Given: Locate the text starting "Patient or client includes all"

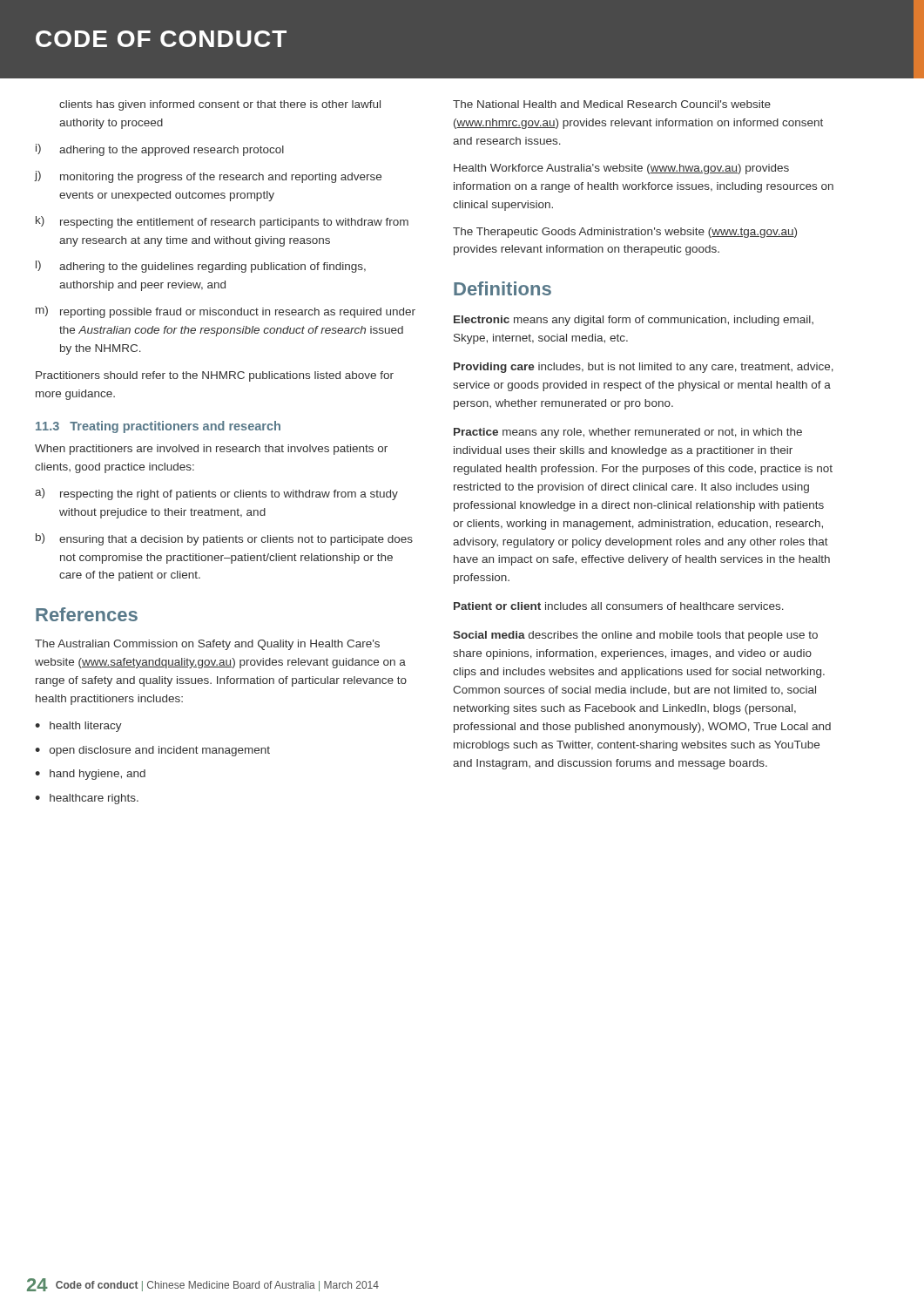Looking at the screenshot, I should 619,606.
